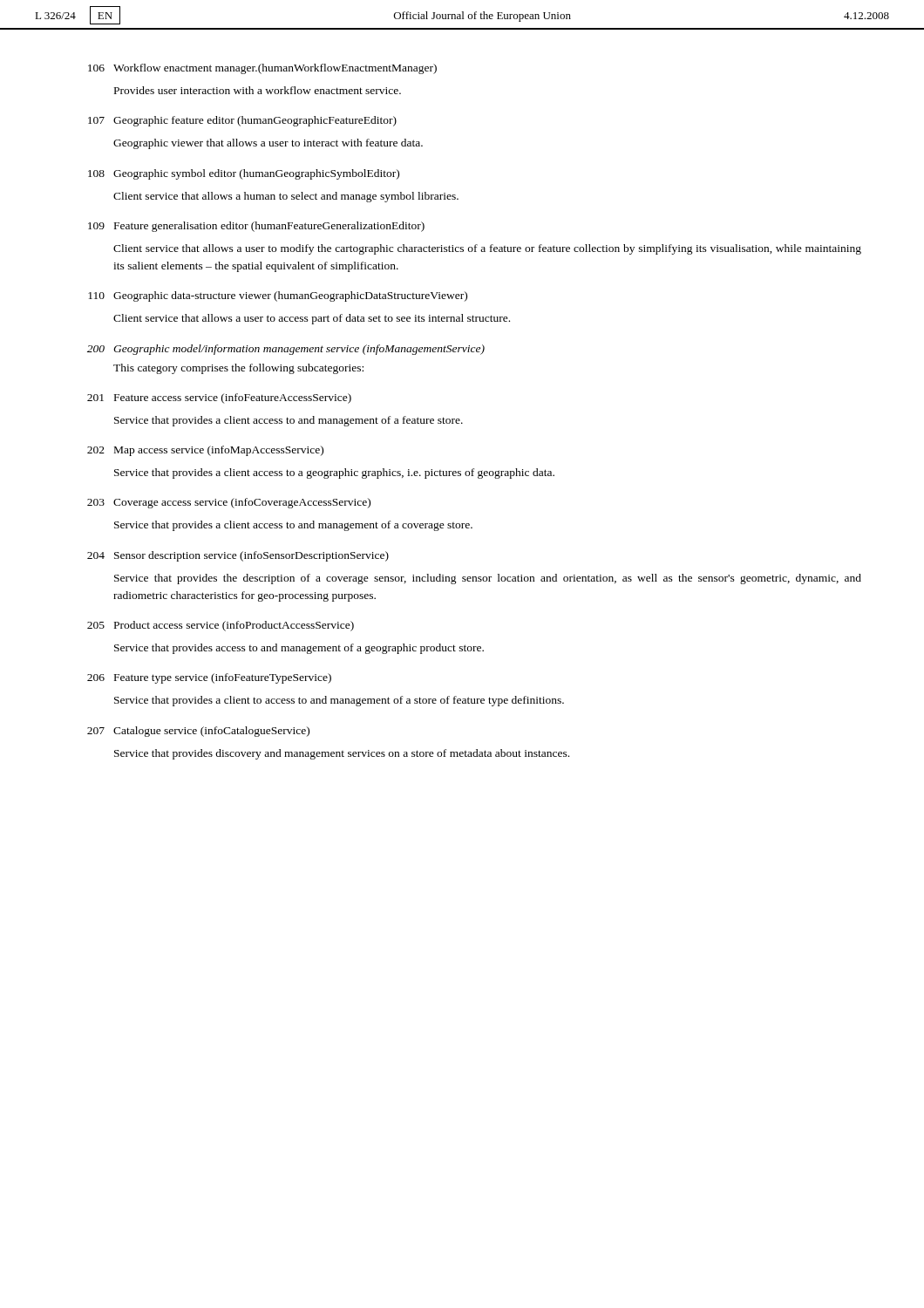Select the text starting "202 Map access service (infoMapAccessService) Service"
924x1308 pixels.
(x=462, y=462)
